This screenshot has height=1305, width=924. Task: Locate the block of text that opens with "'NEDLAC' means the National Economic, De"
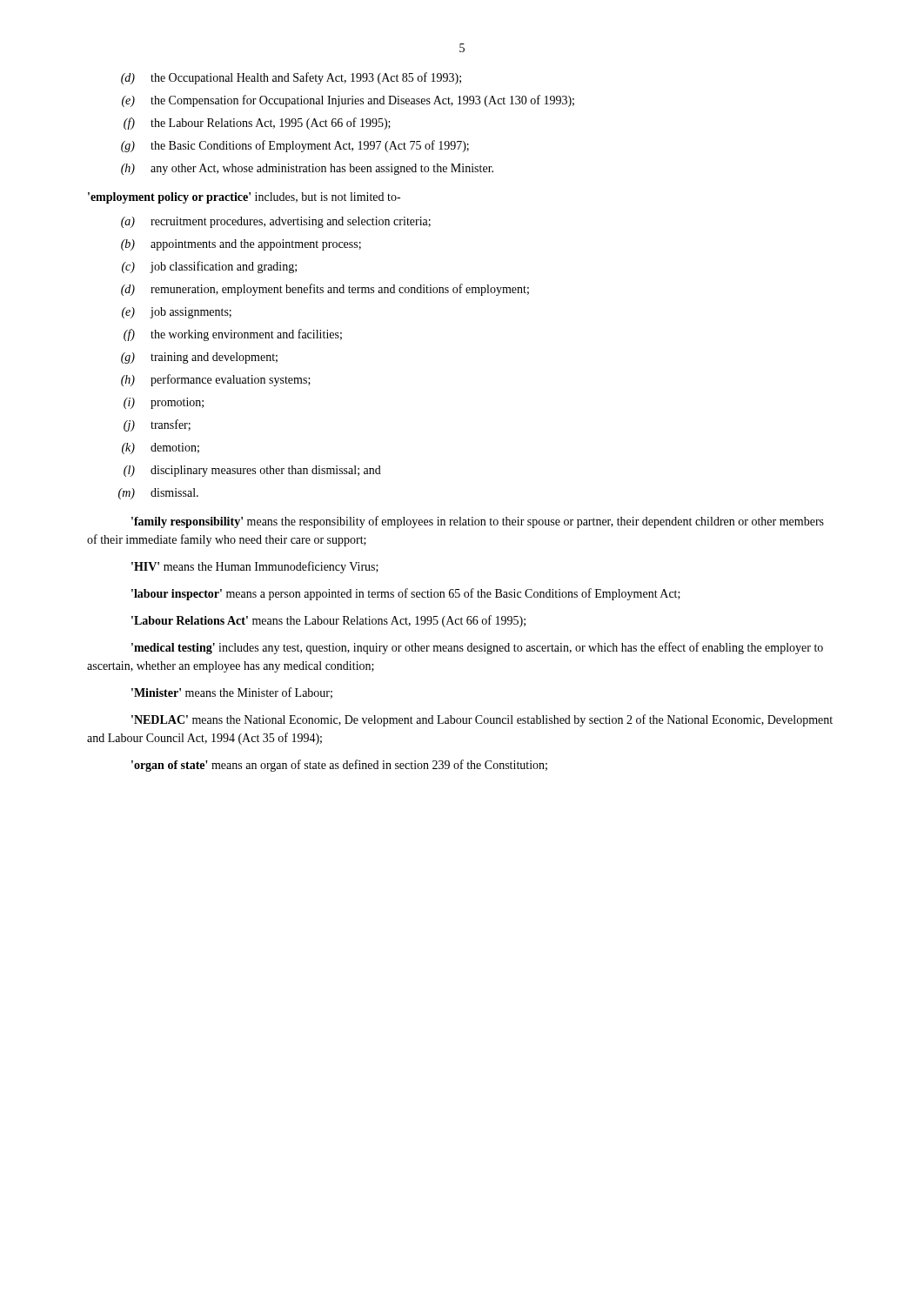tap(460, 729)
